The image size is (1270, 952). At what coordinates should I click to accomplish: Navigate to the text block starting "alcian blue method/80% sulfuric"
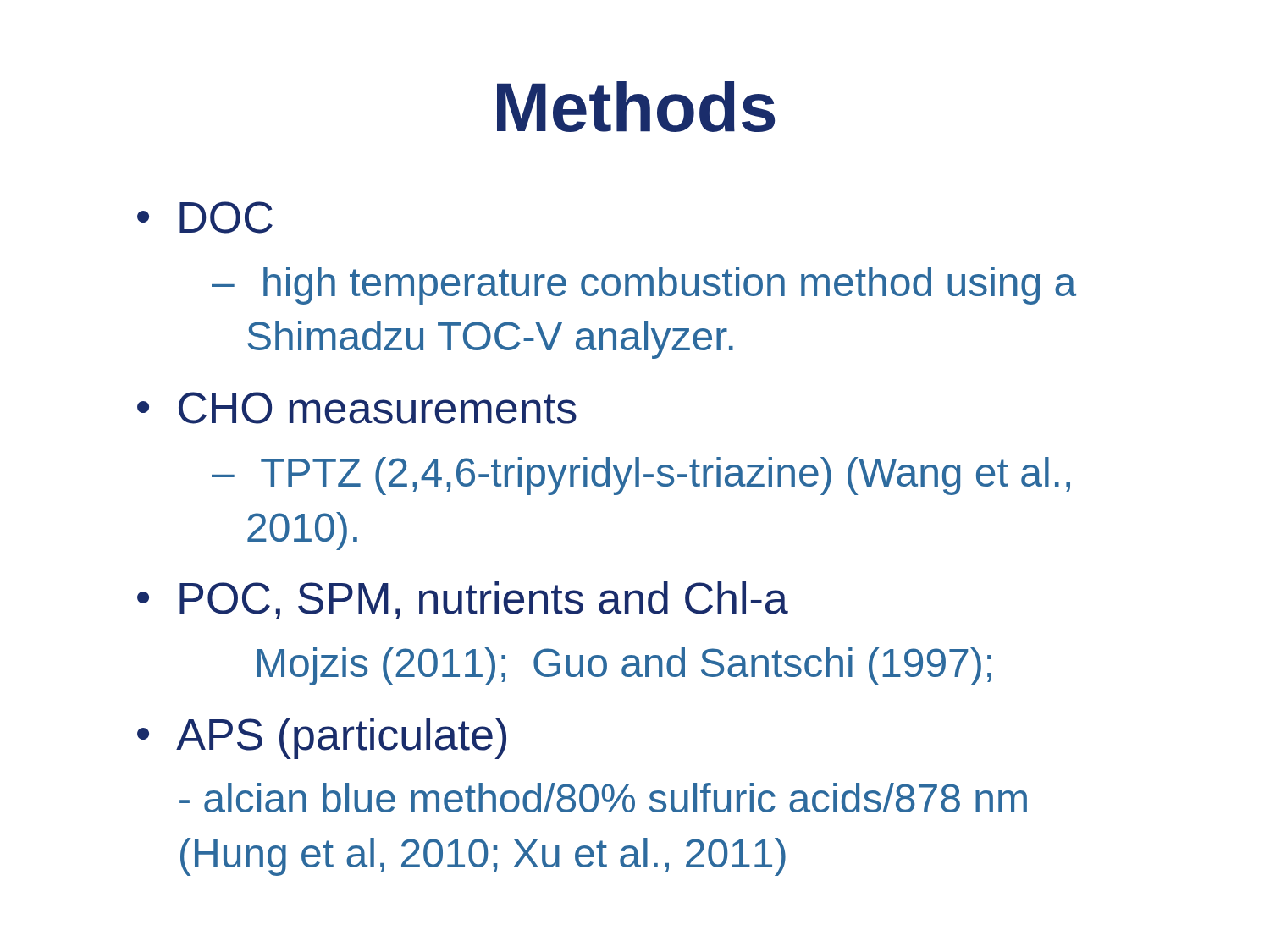tap(604, 826)
